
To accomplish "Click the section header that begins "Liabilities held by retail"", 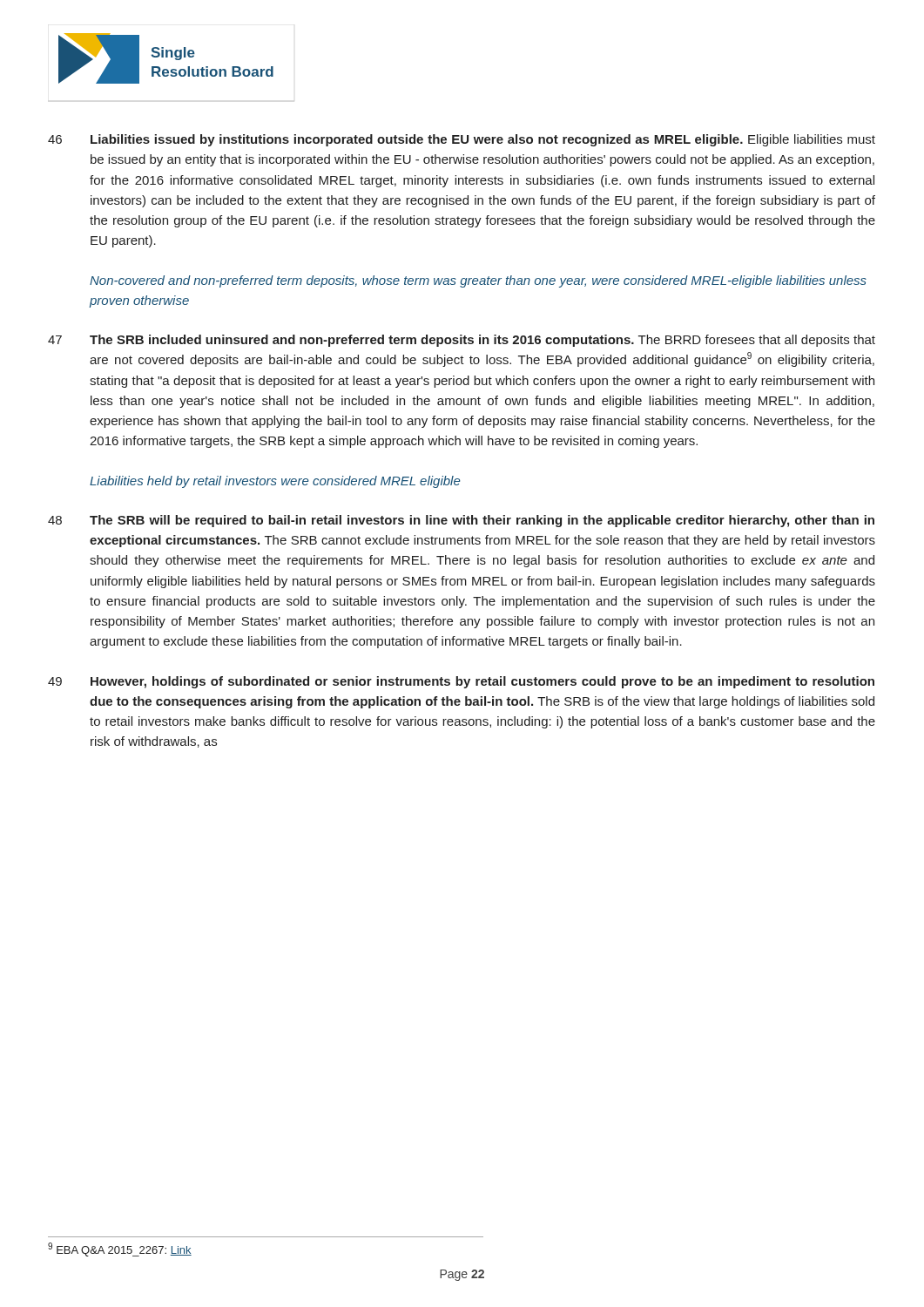I will point(275,480).
